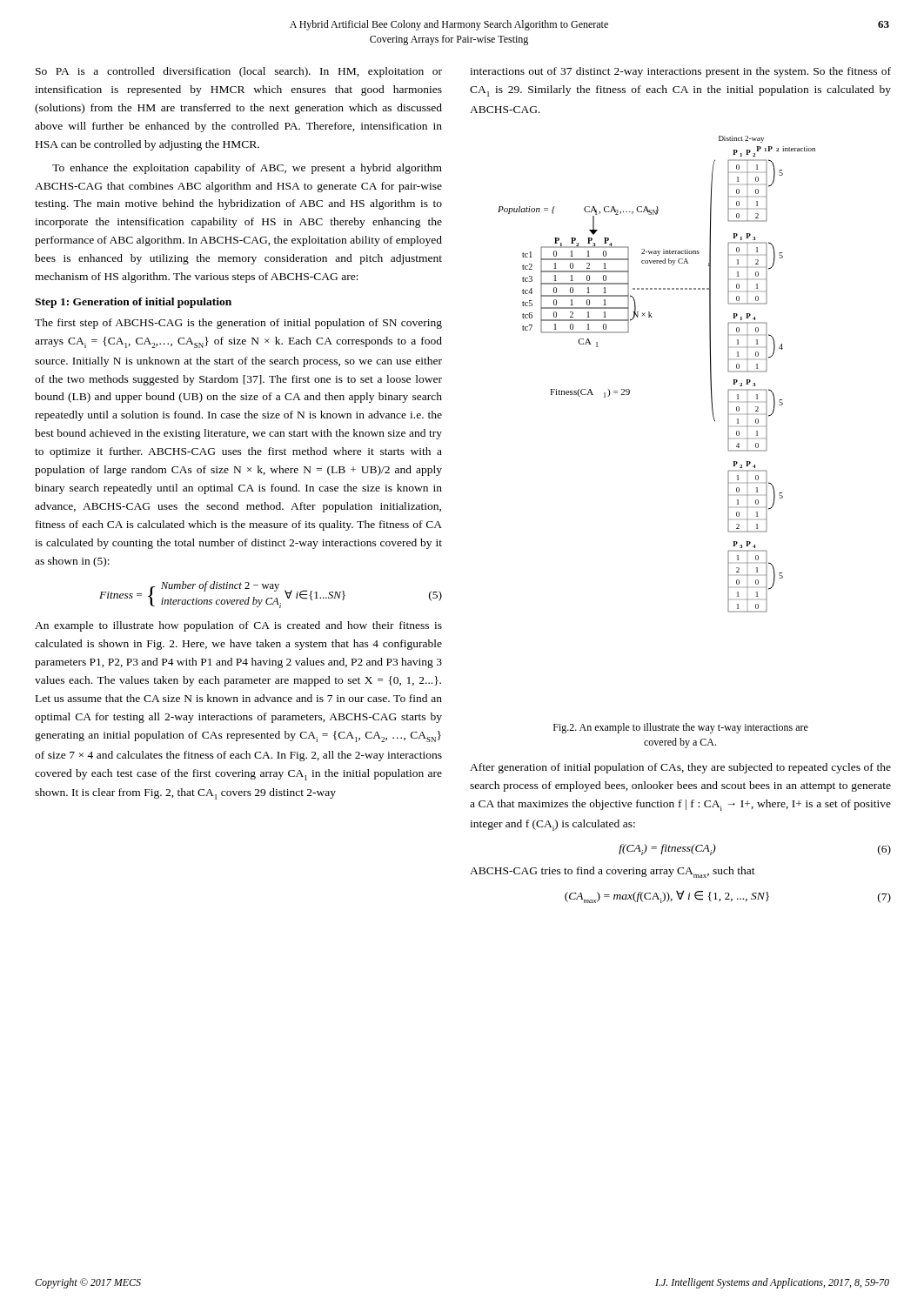This screenshot has width=924, height=1305.
Task: Navigate to the text starting "An example to illustrate how population of CA"
Action: tap(238, 710)
